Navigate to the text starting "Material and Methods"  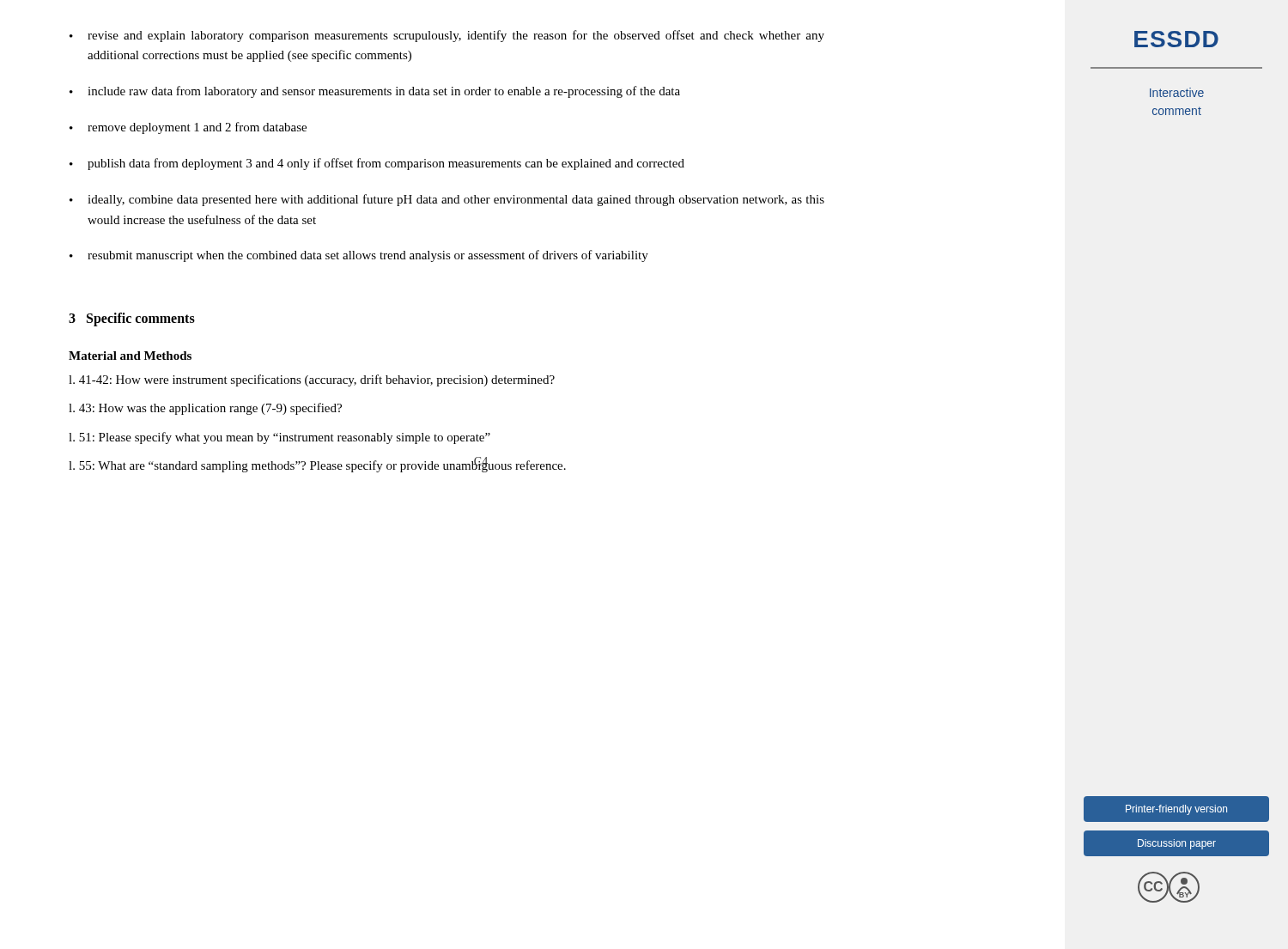[130, 356]
